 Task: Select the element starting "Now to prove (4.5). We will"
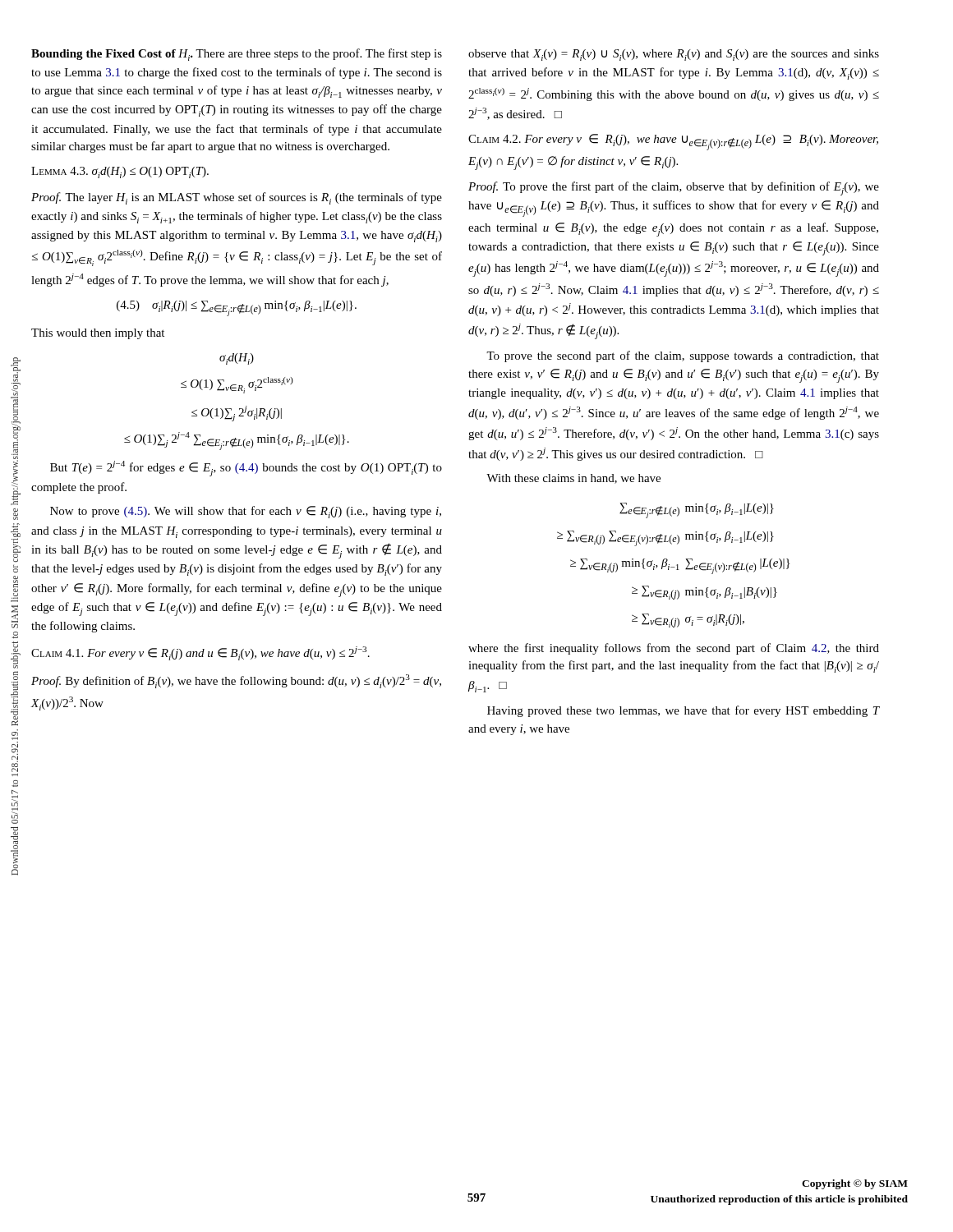coord(237,569)
